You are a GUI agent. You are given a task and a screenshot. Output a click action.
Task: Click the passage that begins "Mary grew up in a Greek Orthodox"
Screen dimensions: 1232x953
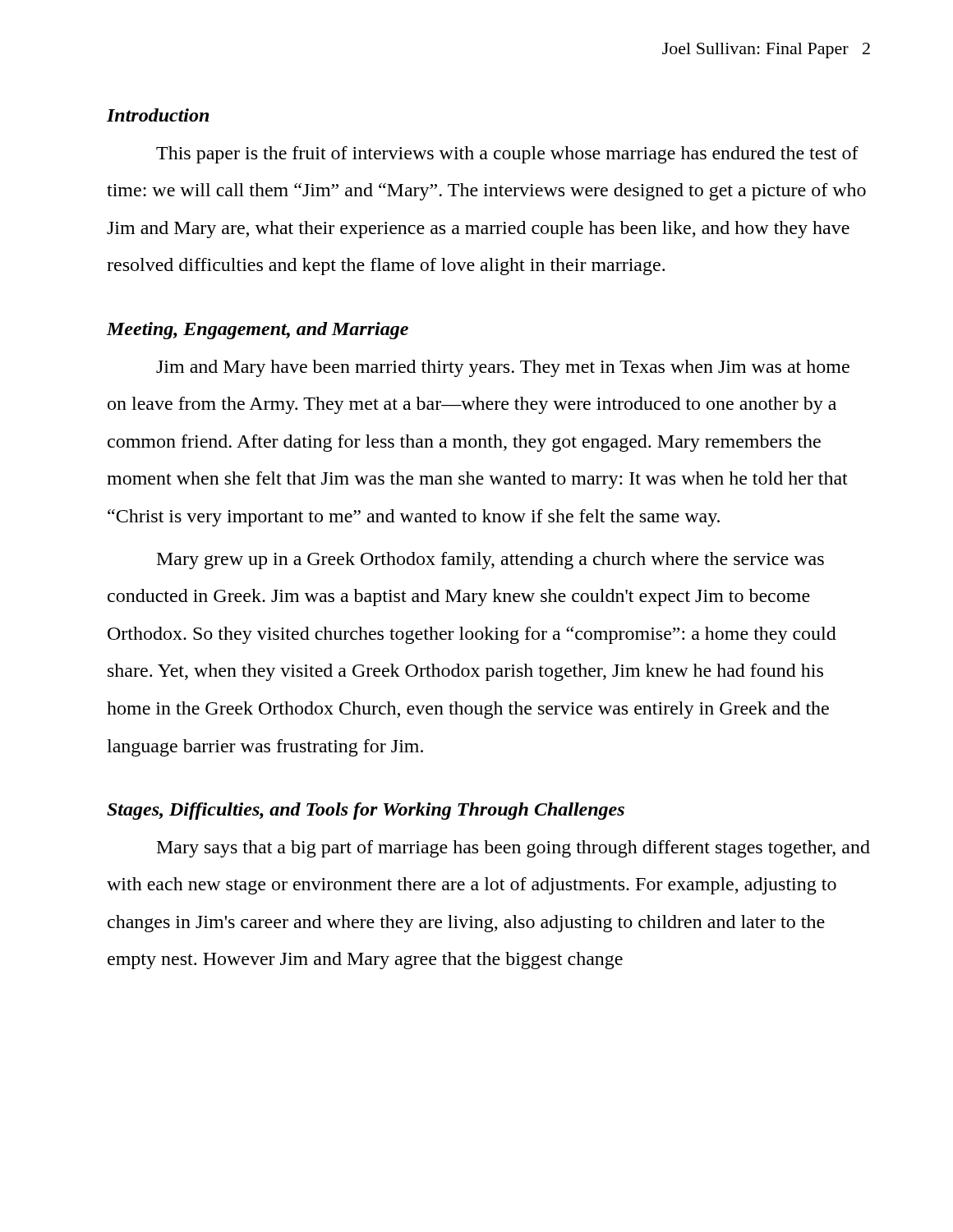pos(490,561)
